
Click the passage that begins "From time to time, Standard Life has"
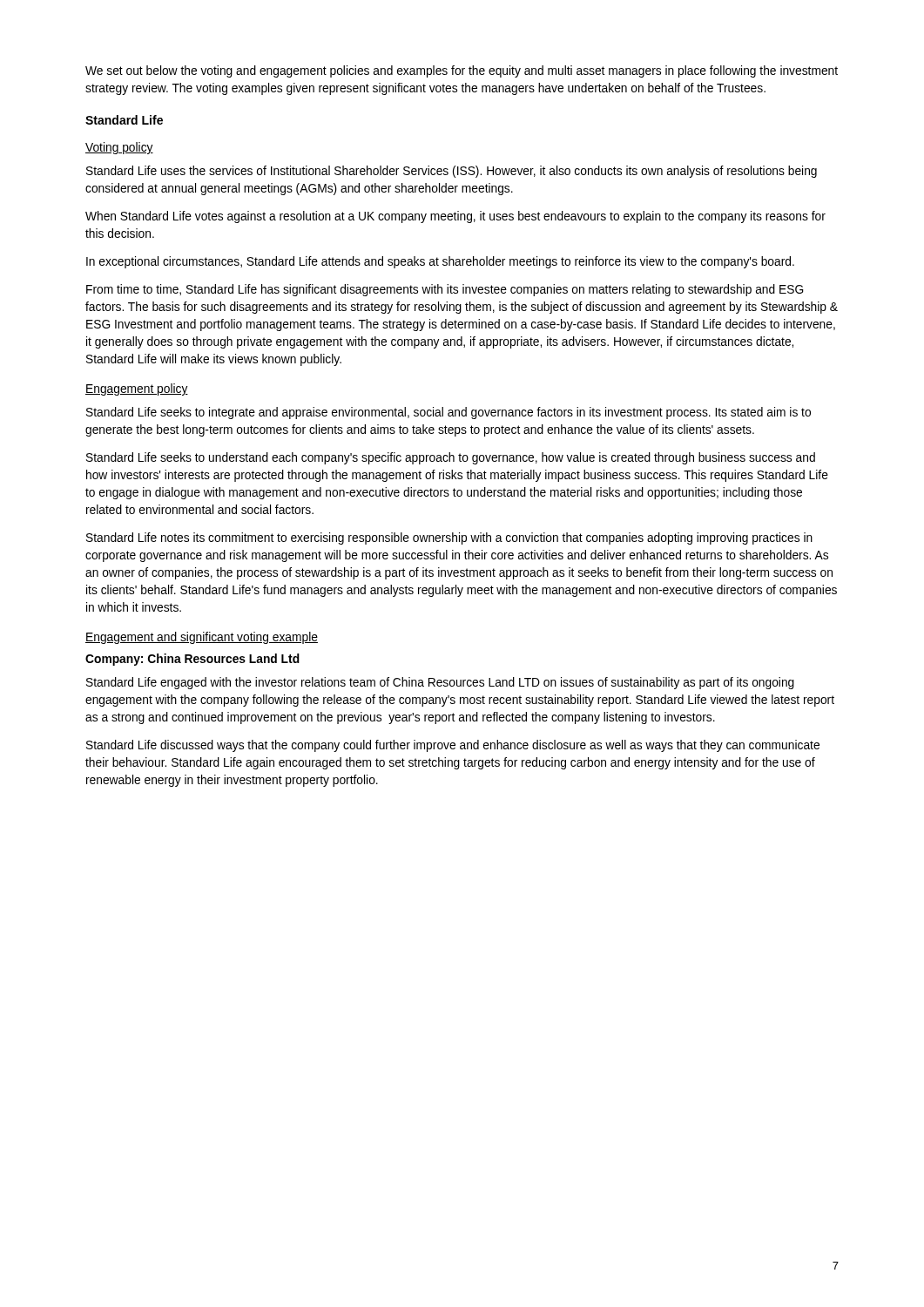click(x=462, y=325)
